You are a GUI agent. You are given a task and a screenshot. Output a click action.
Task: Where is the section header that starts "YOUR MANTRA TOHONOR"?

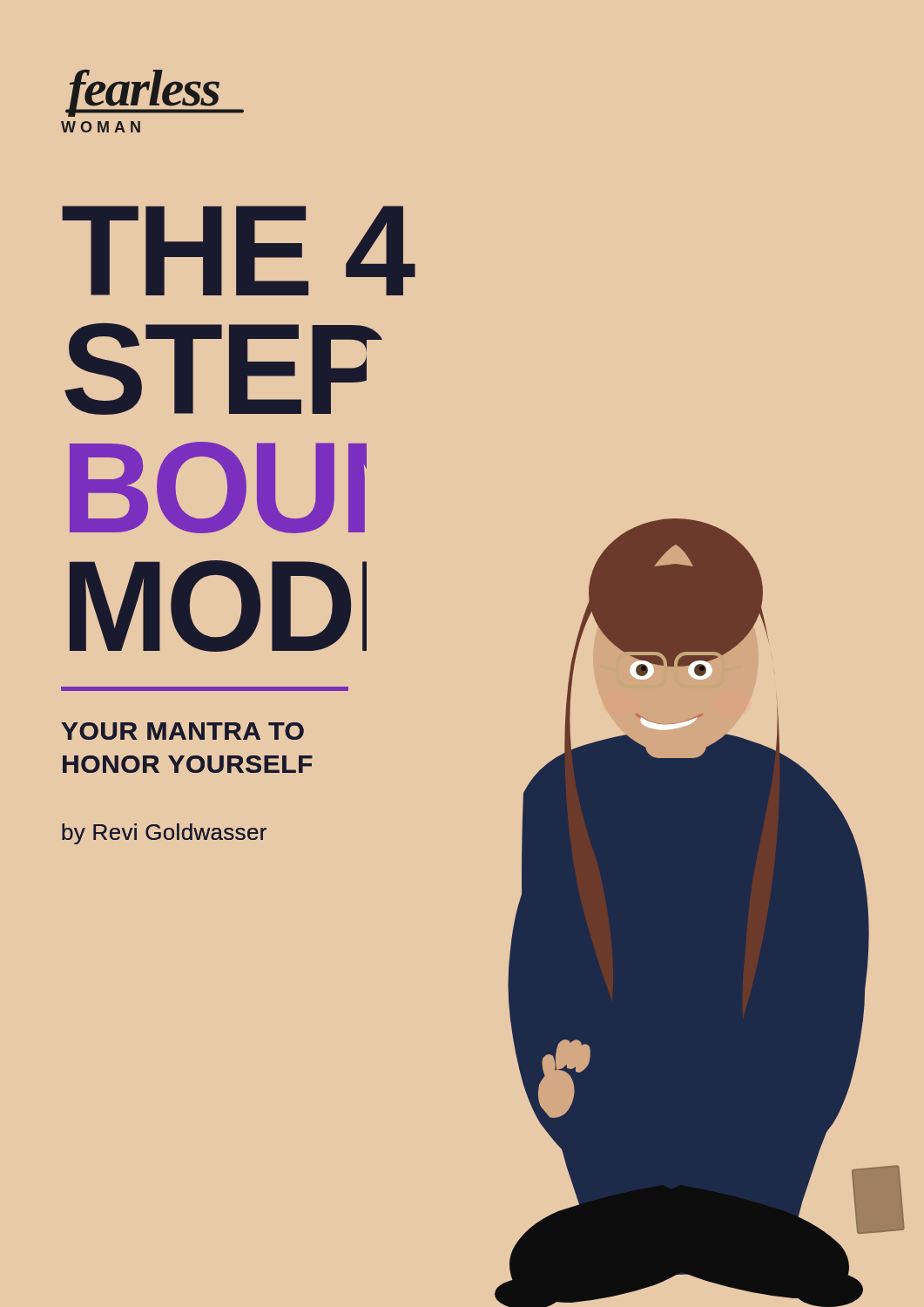tap(235, 747)
